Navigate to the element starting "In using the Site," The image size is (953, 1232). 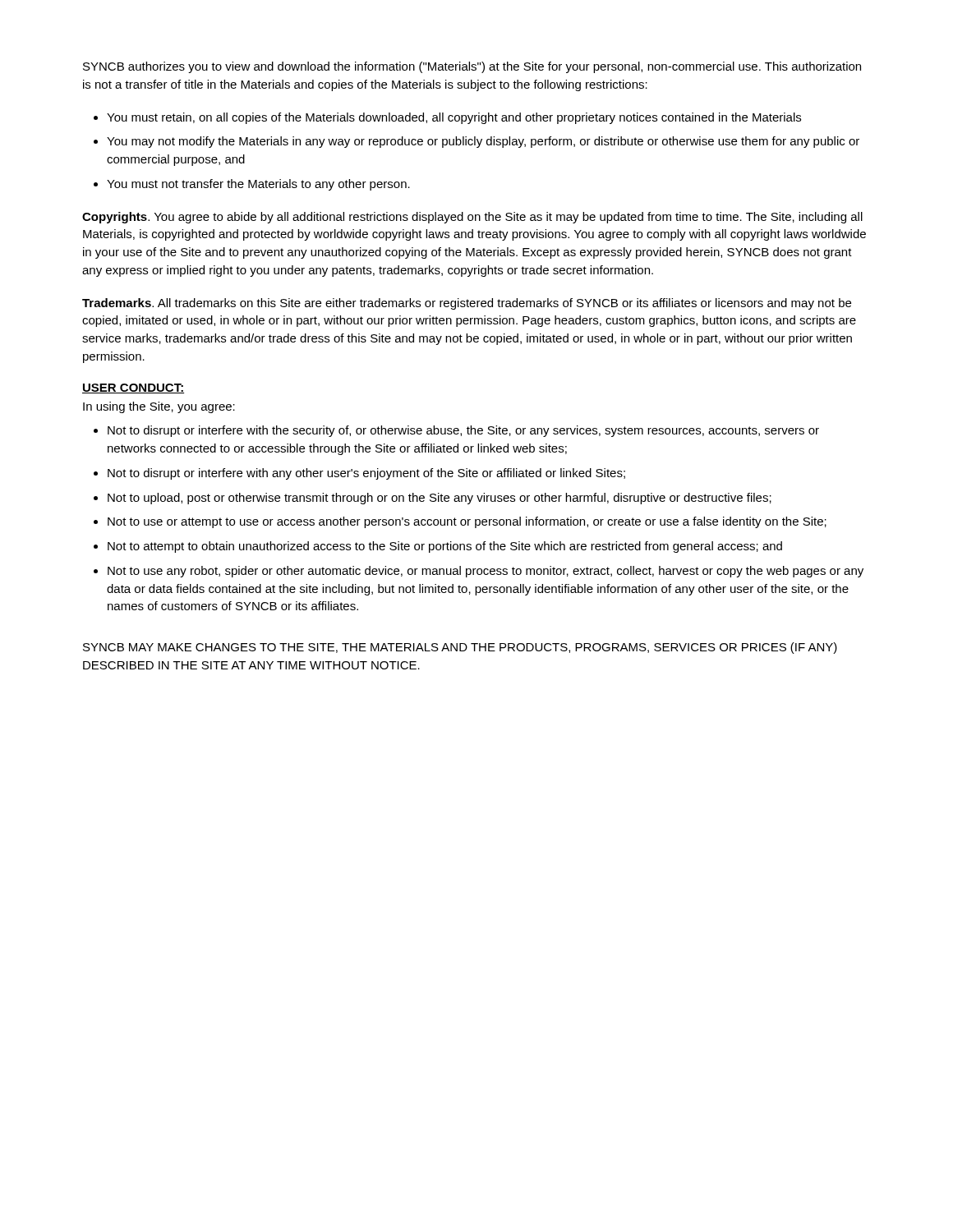tap(159, 406)
